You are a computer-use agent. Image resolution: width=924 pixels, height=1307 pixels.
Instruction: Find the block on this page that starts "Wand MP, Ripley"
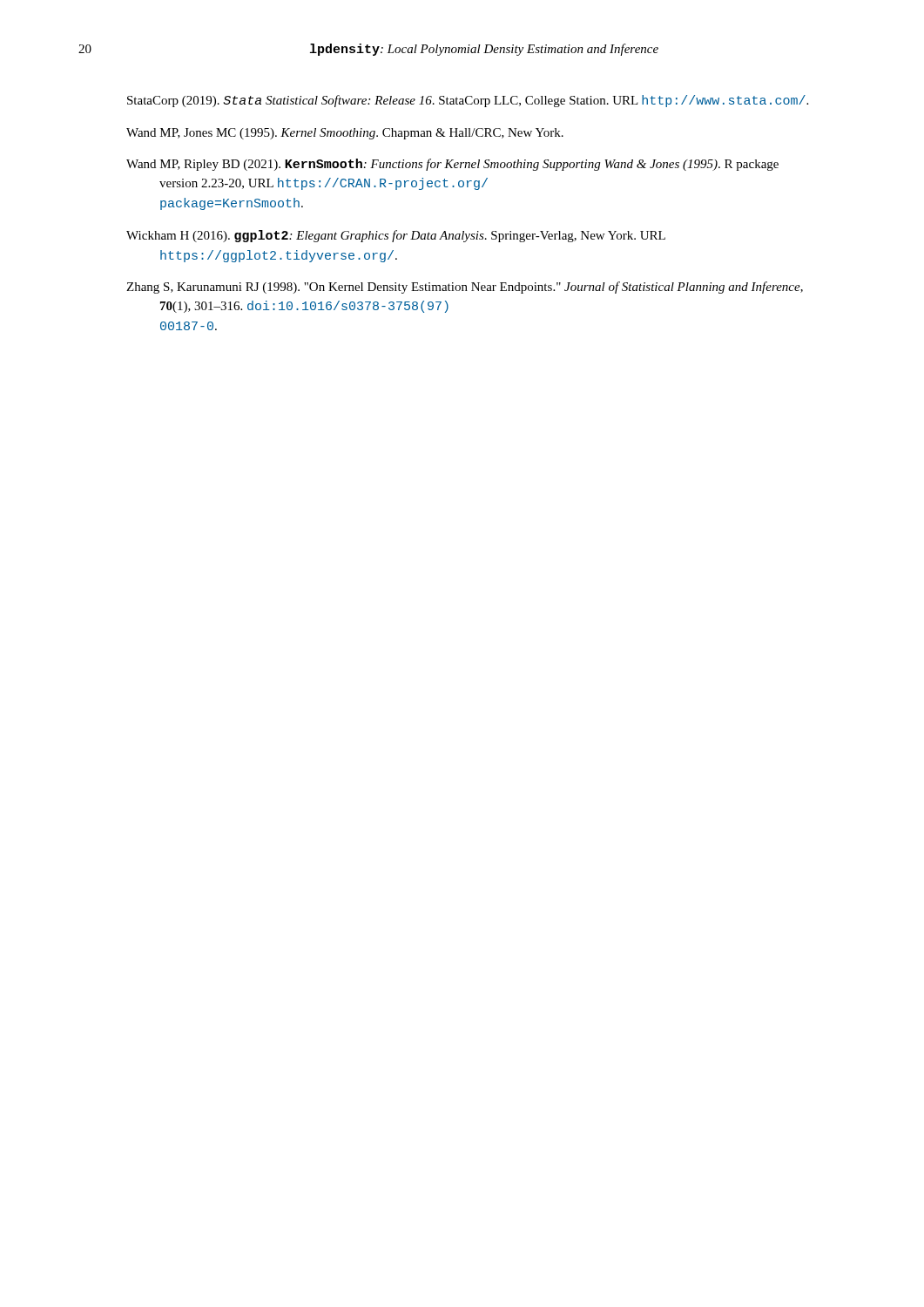pos(453,184)
